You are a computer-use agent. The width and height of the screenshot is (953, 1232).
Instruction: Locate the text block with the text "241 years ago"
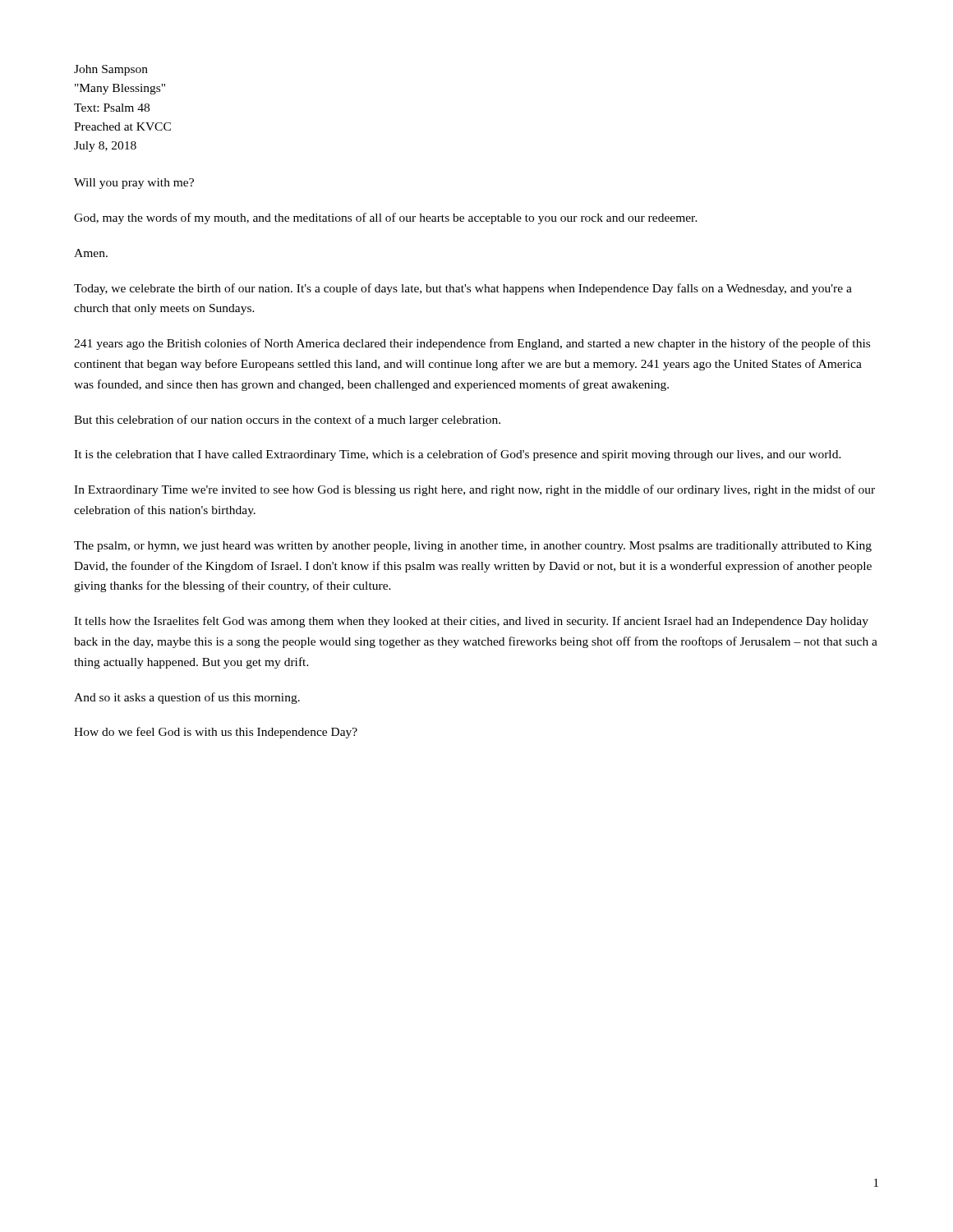[472, 363]
